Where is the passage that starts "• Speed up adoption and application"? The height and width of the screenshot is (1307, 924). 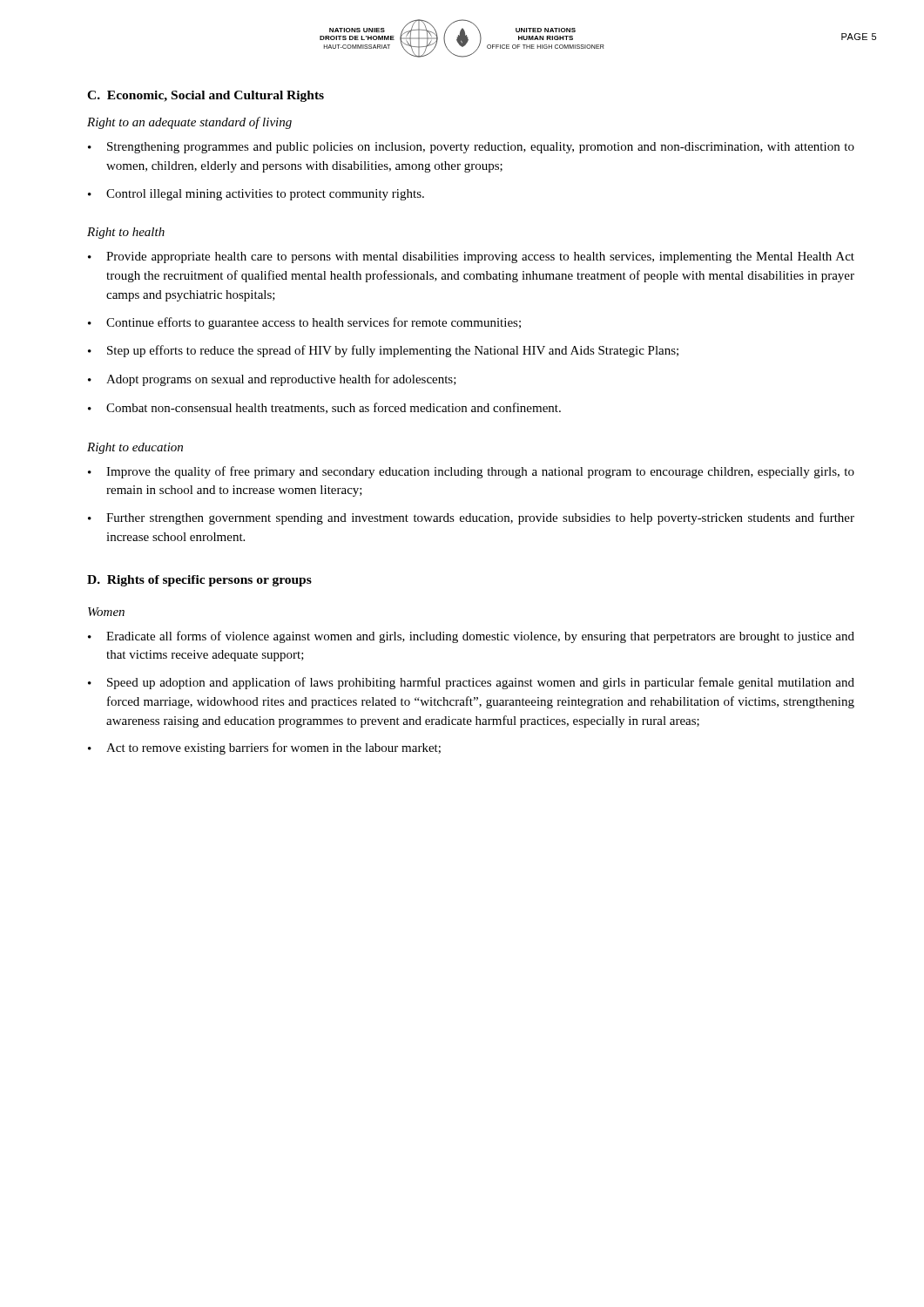[x=471, y=702]
